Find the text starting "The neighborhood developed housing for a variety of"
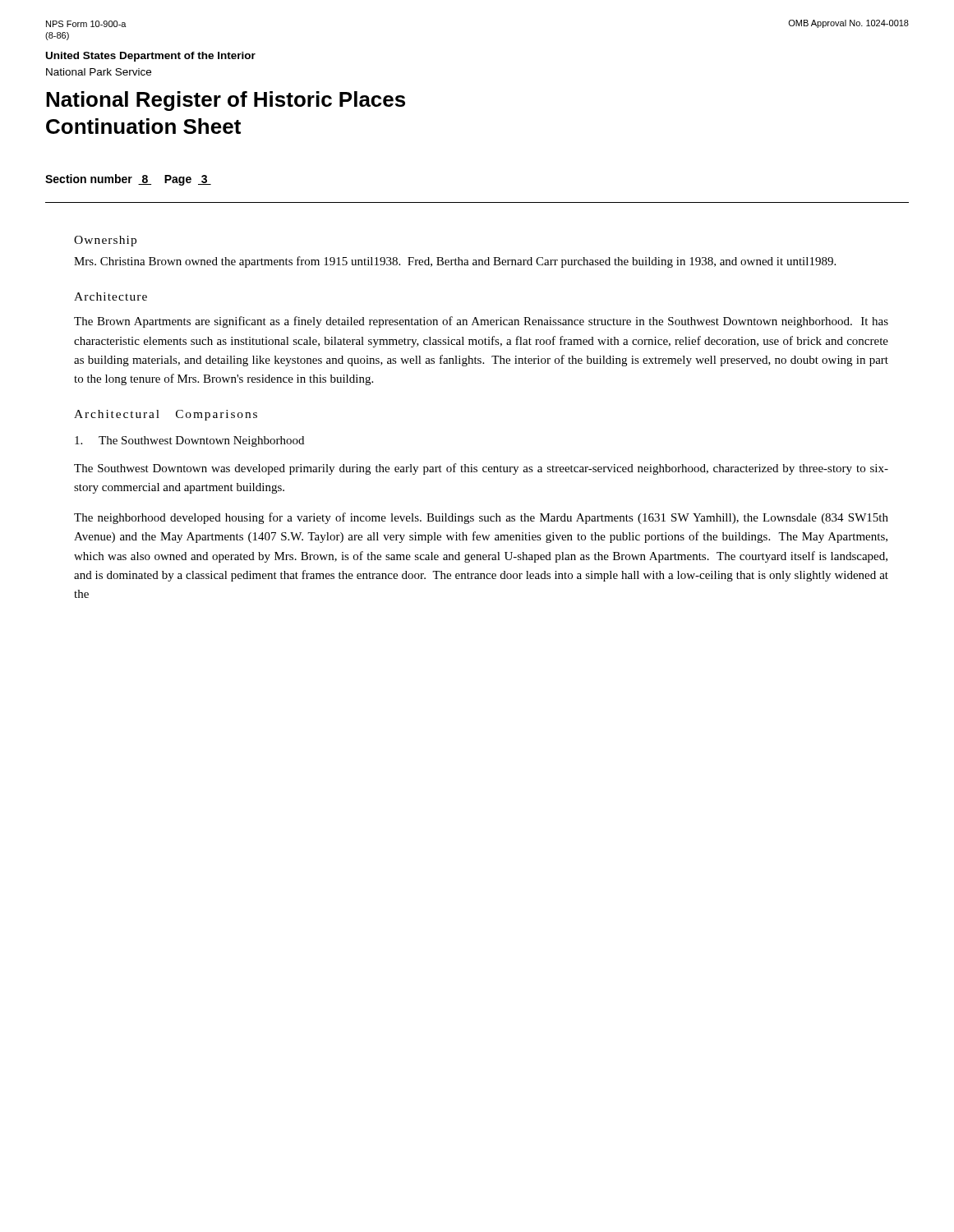This screenshot has height=1232, width=954. click(481, 556)
